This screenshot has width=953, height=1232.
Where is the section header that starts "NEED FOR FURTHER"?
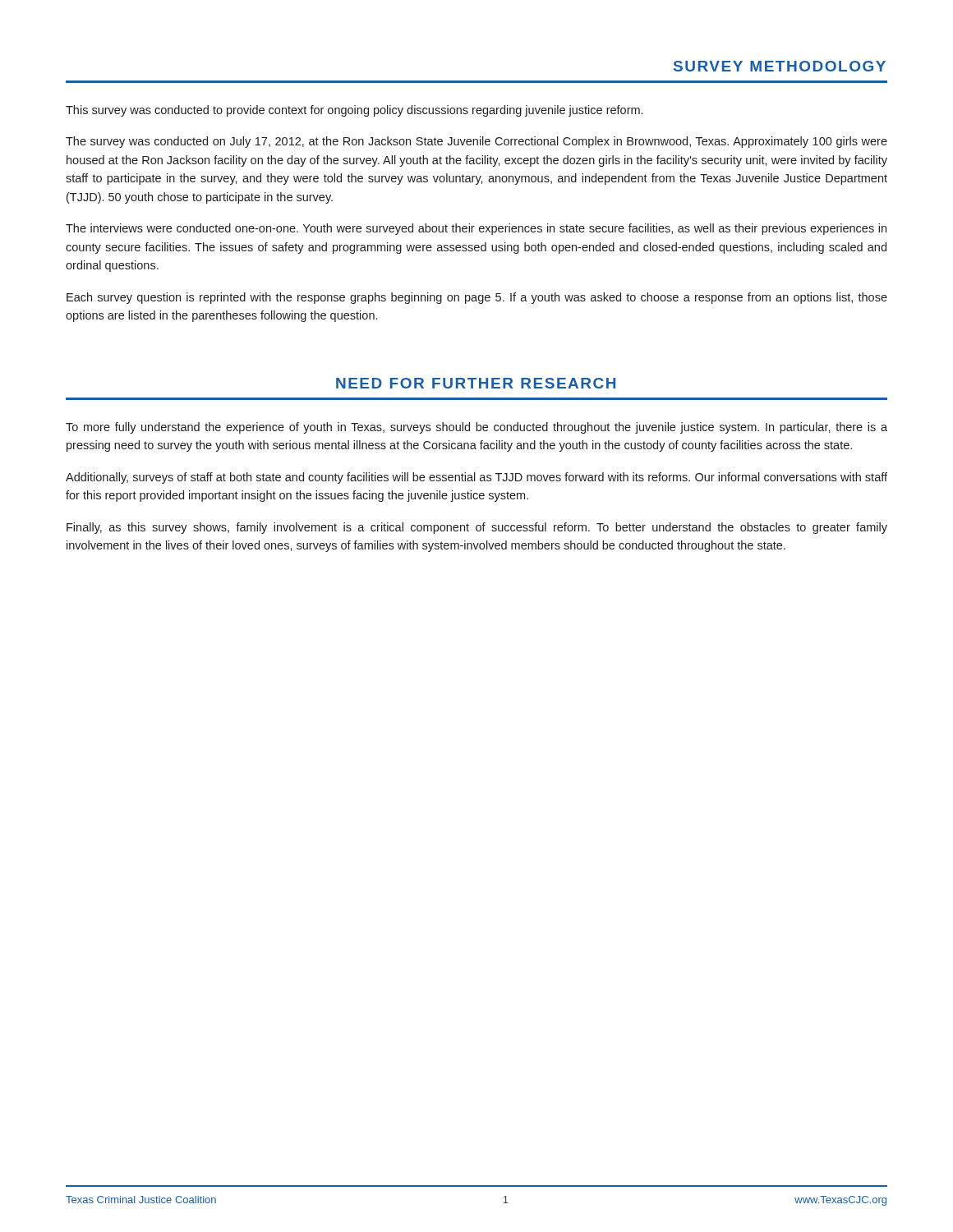pos(476,383)
